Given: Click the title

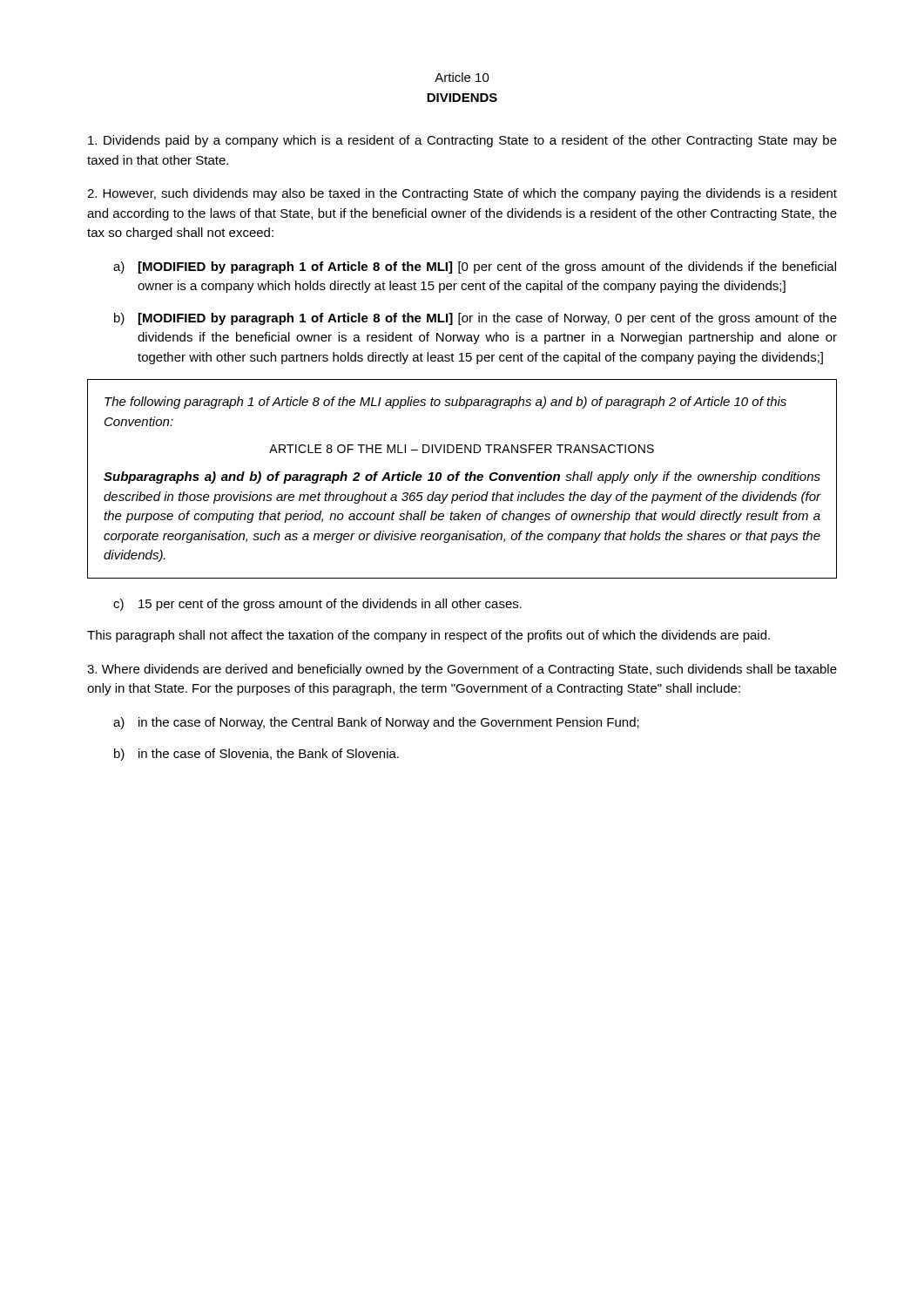Looking at the screenshot, I should pyautogui.click(x=462, y=97).
